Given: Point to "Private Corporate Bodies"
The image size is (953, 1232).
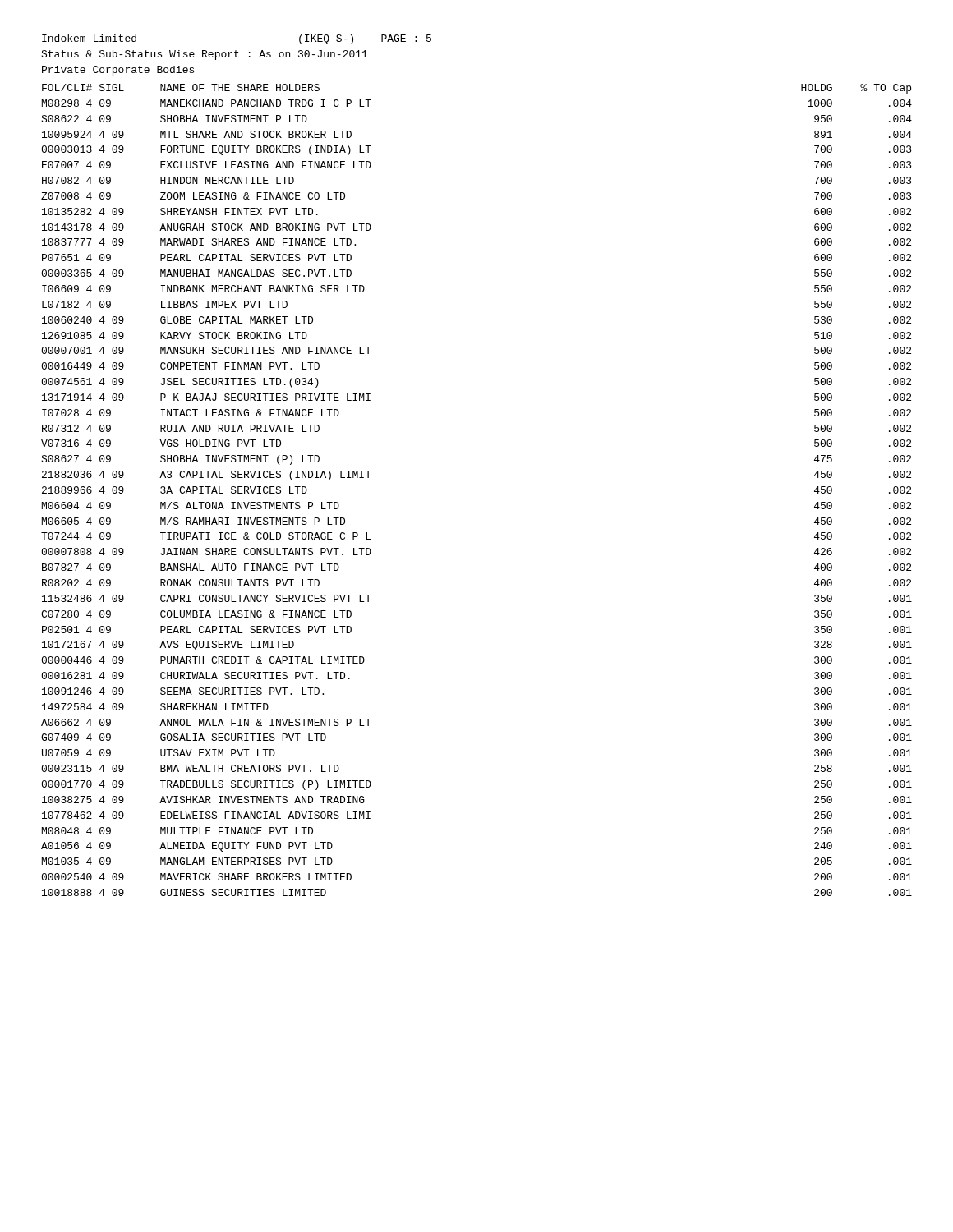Looking at the screenshot, I should point(118,70).
